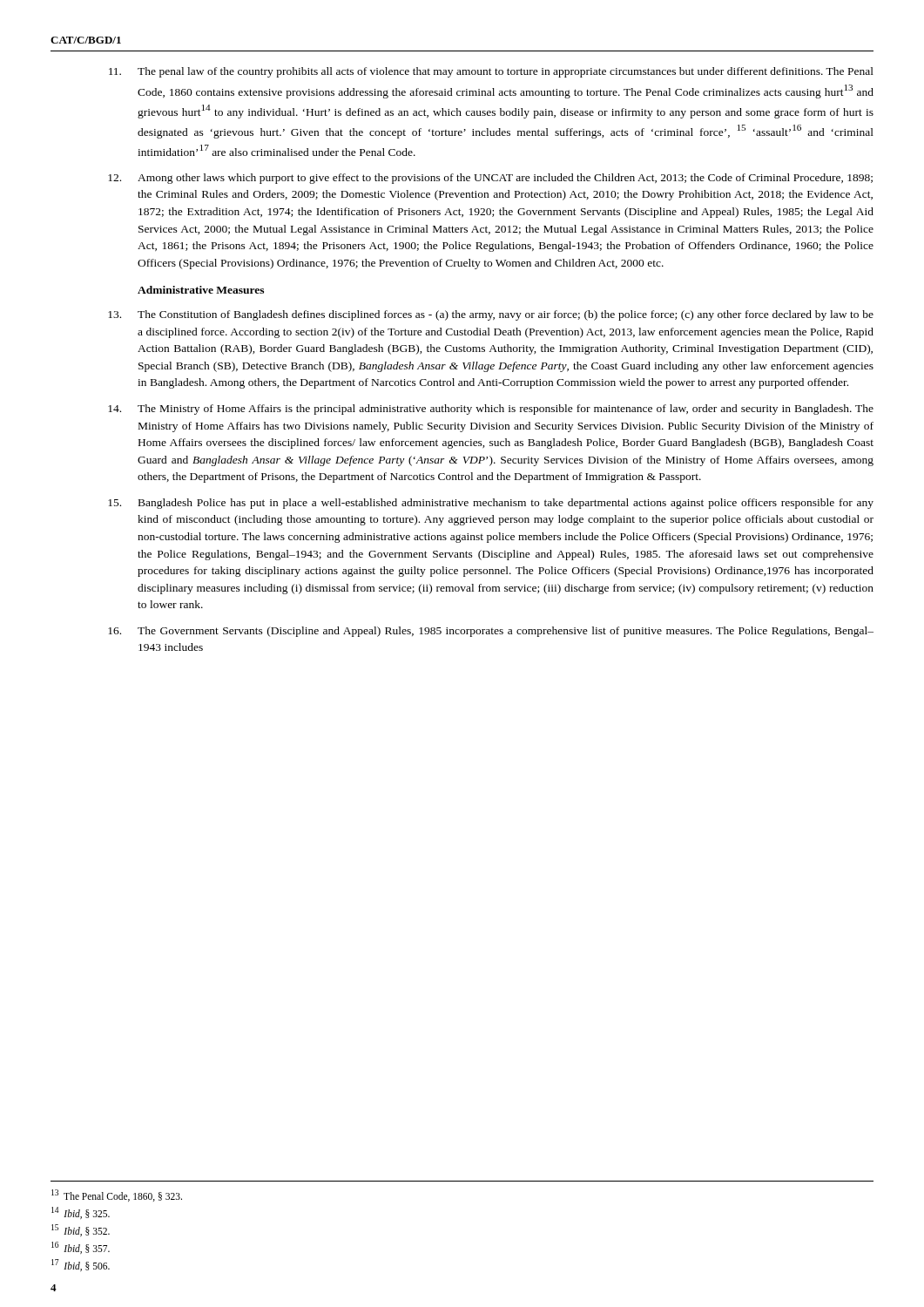This screenshot has width=924, height=1307.
Task: Locate the passage starting "14 Ibid, § 325."
Action: point(81,1213)
